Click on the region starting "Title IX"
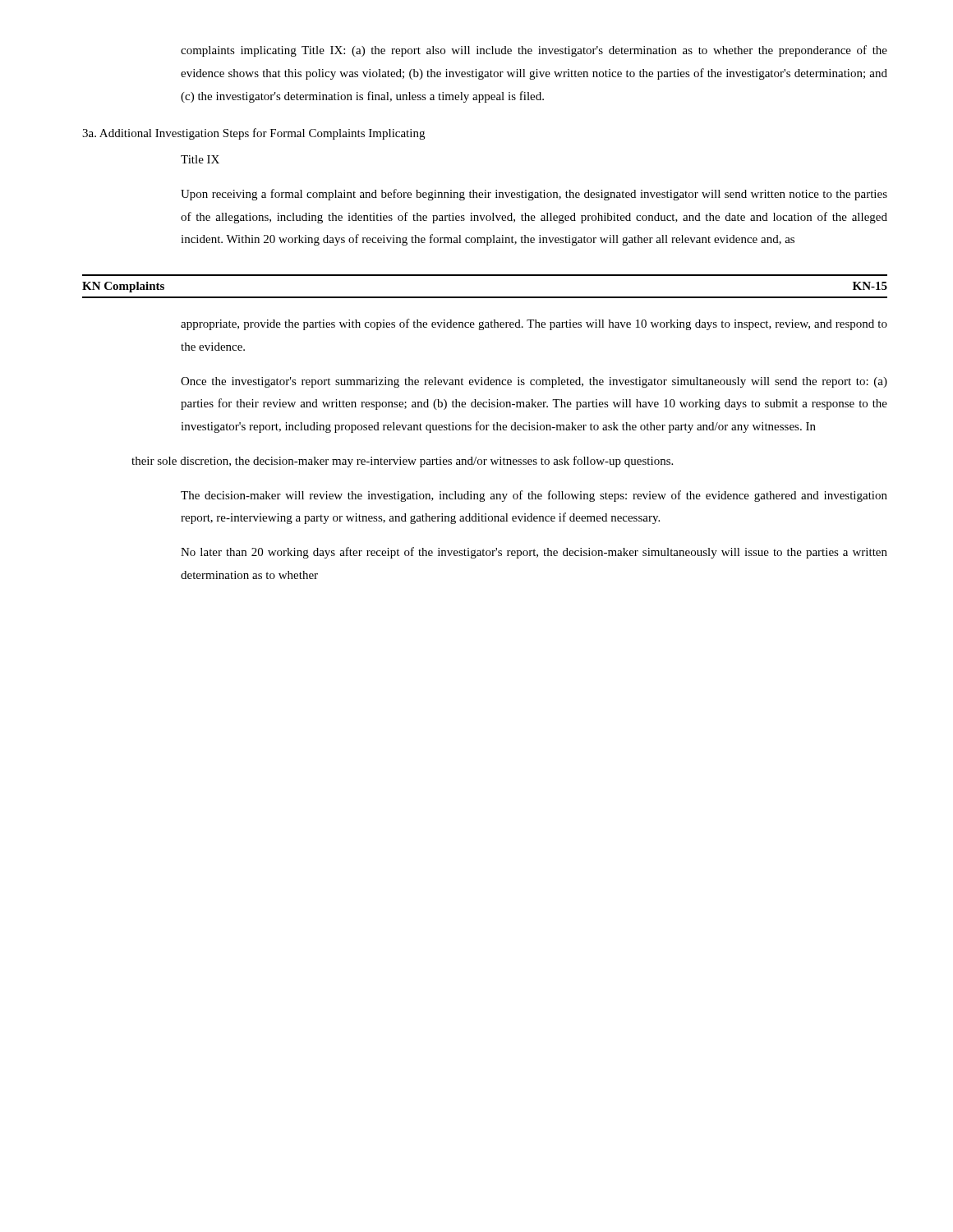 [x=200, y=159]
